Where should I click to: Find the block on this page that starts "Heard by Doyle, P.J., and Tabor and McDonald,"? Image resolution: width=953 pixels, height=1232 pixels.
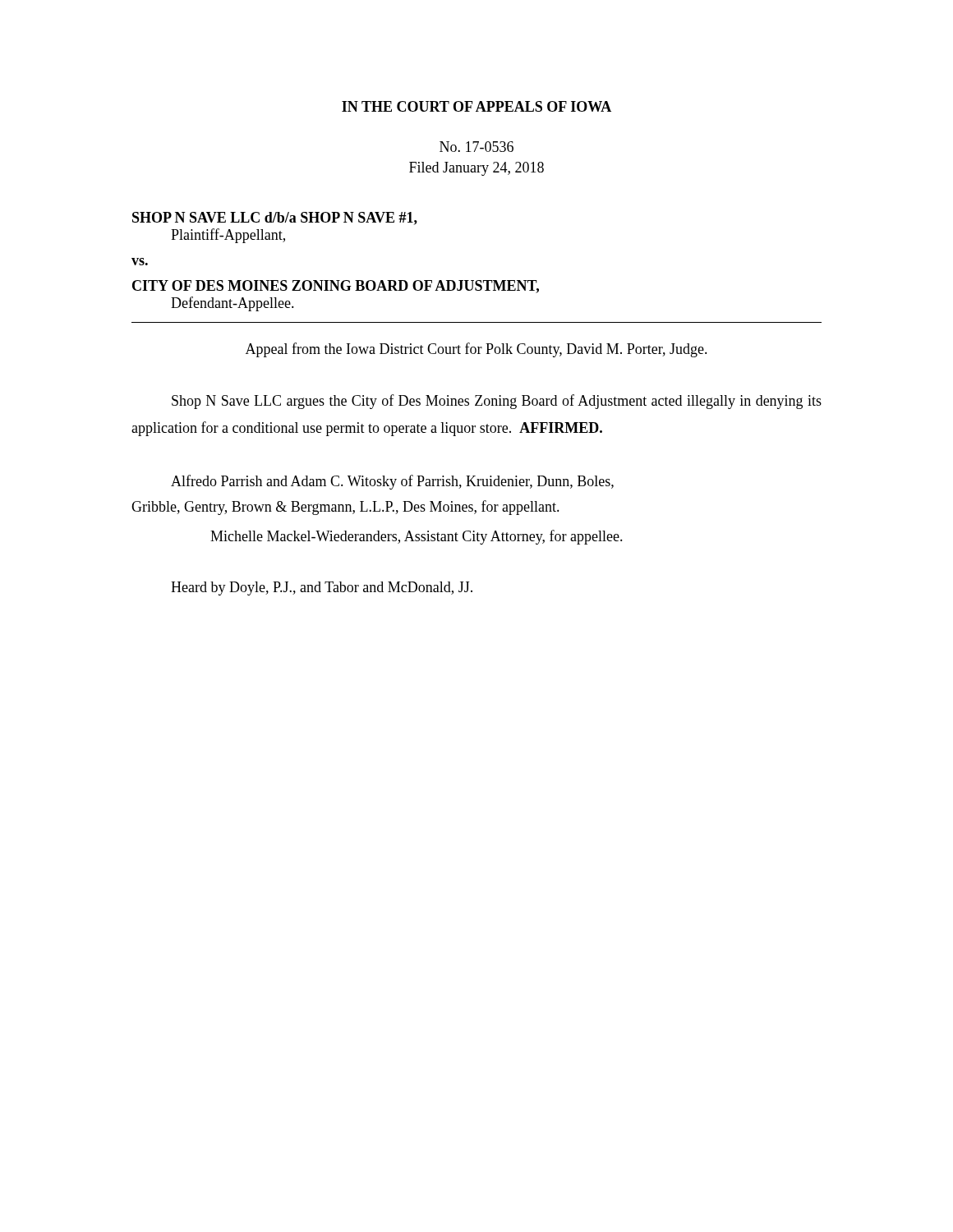(322, 587)
